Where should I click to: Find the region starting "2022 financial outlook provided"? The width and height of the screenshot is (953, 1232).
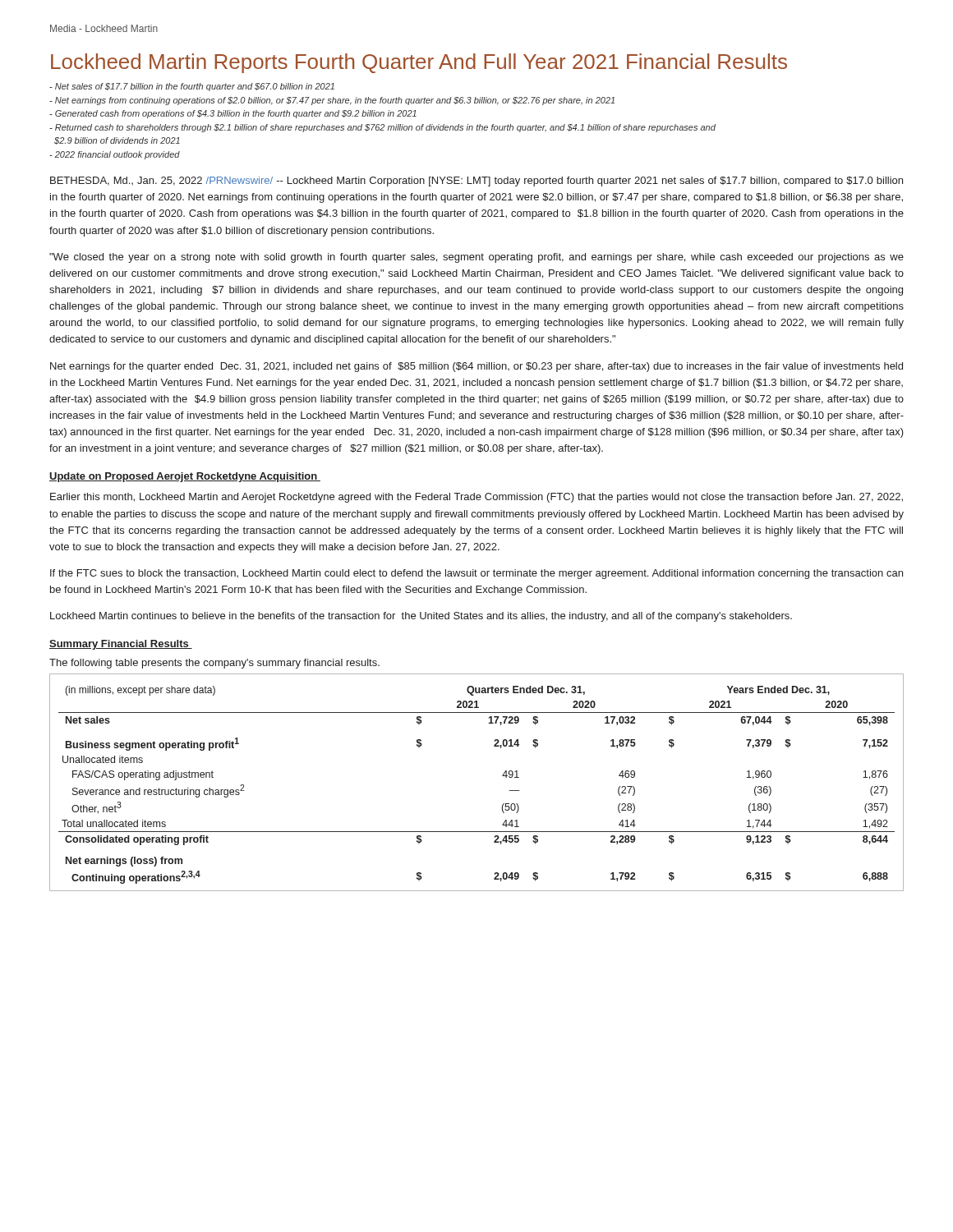pos(114,154)
